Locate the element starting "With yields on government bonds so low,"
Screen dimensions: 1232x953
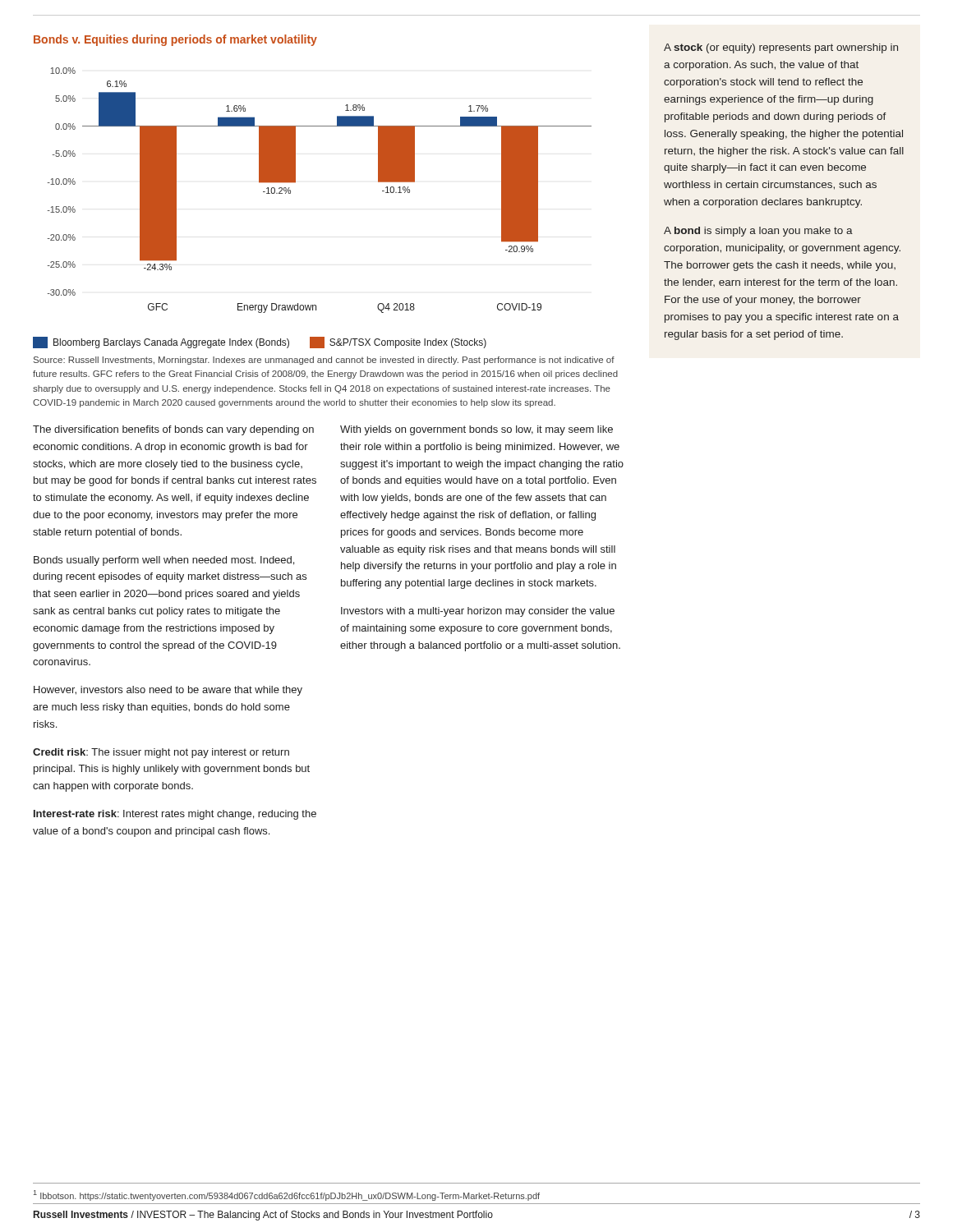[x=482, y=506]
